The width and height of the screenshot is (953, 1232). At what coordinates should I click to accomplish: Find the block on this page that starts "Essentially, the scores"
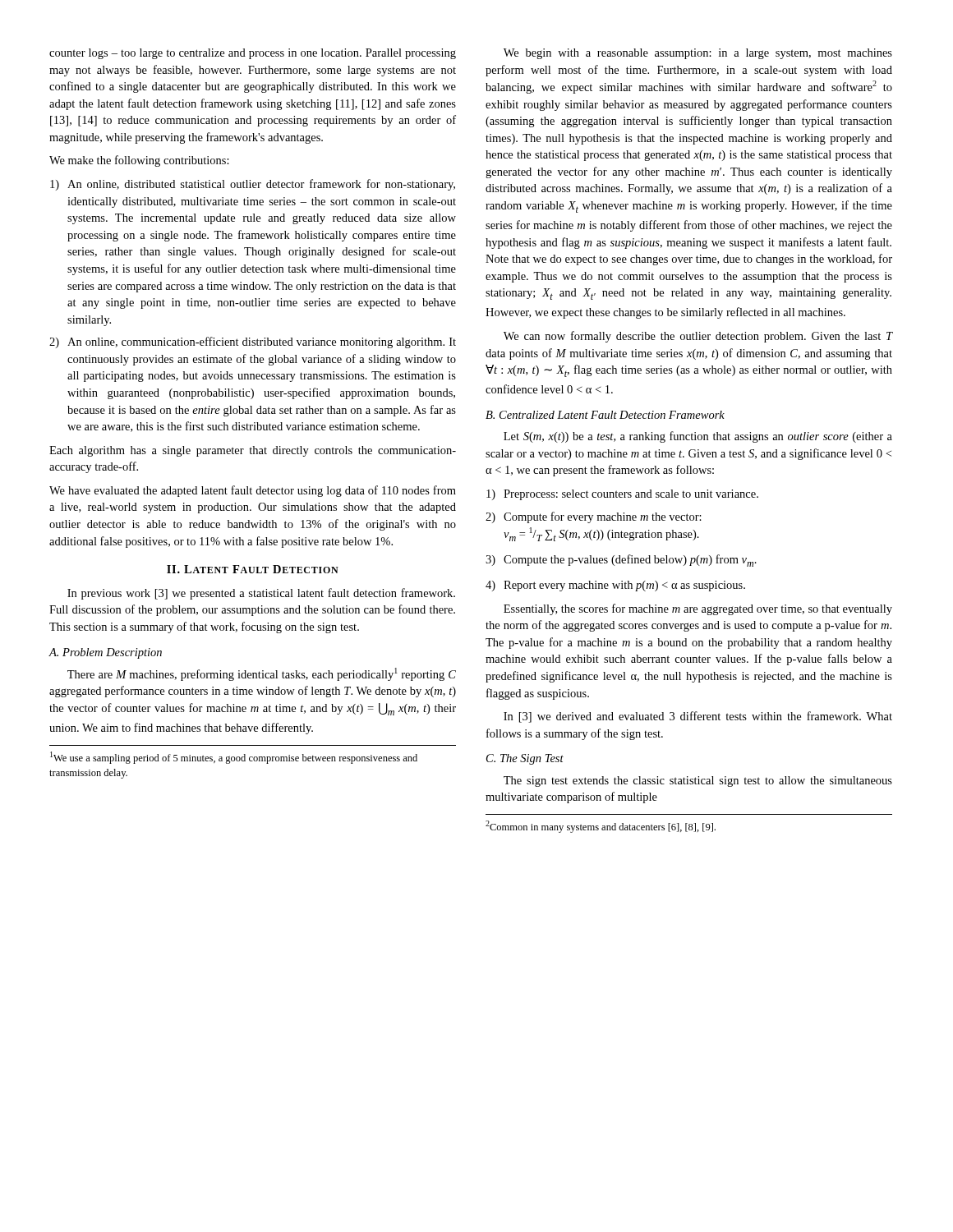click(689, 651)
